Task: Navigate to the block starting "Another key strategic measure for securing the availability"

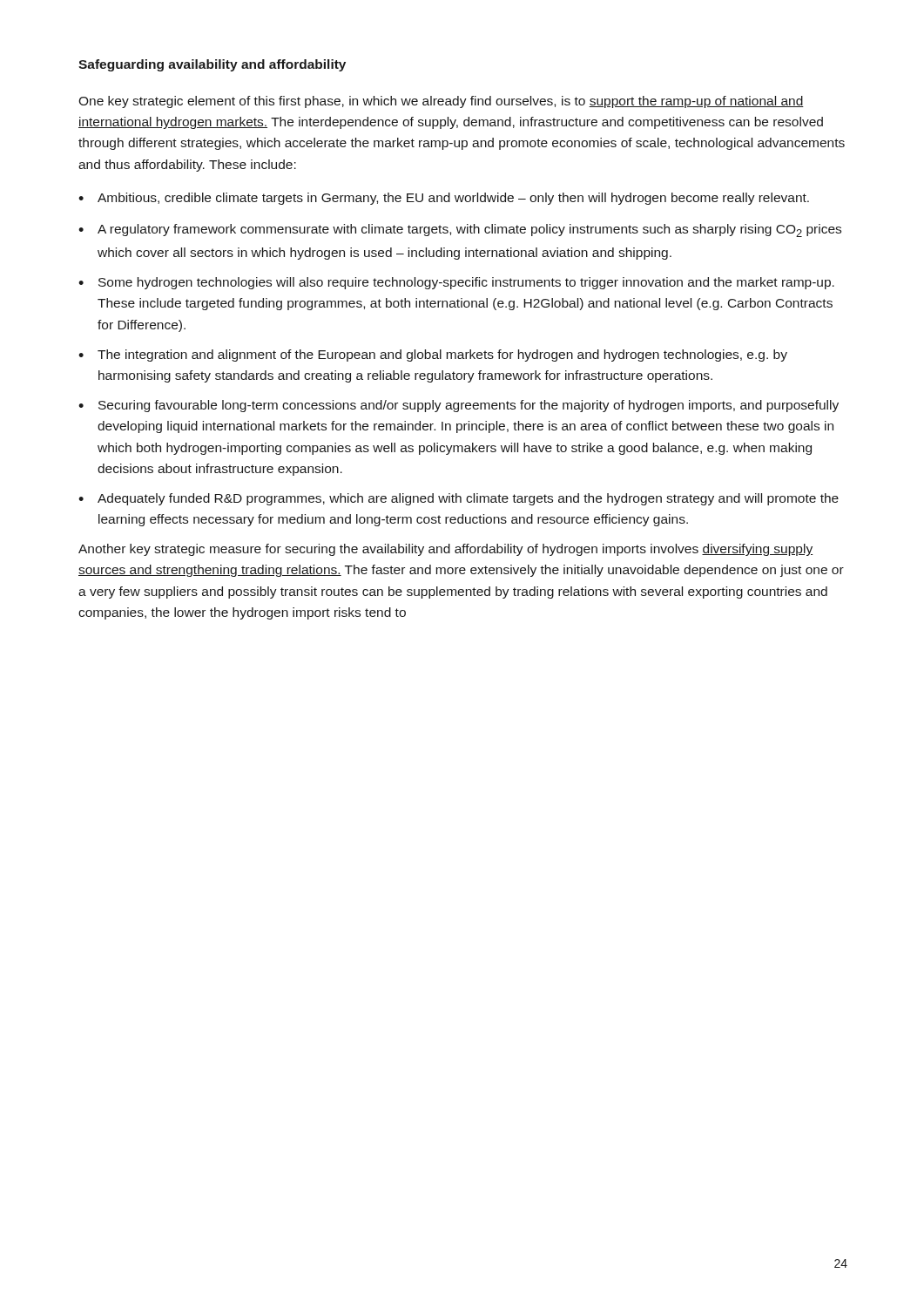Action: 461,580
